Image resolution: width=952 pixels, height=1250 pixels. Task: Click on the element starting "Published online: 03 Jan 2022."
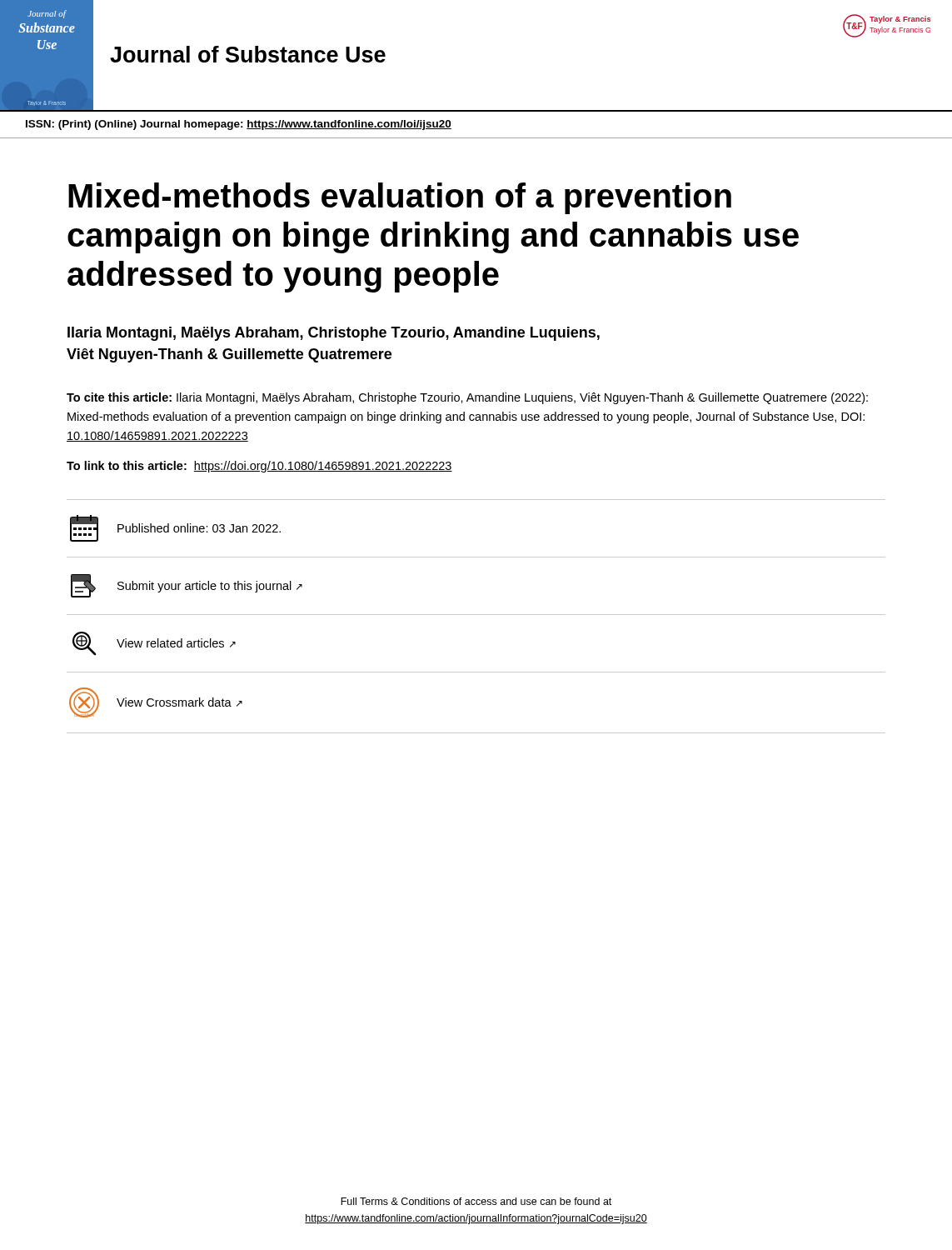click(174, 529)
